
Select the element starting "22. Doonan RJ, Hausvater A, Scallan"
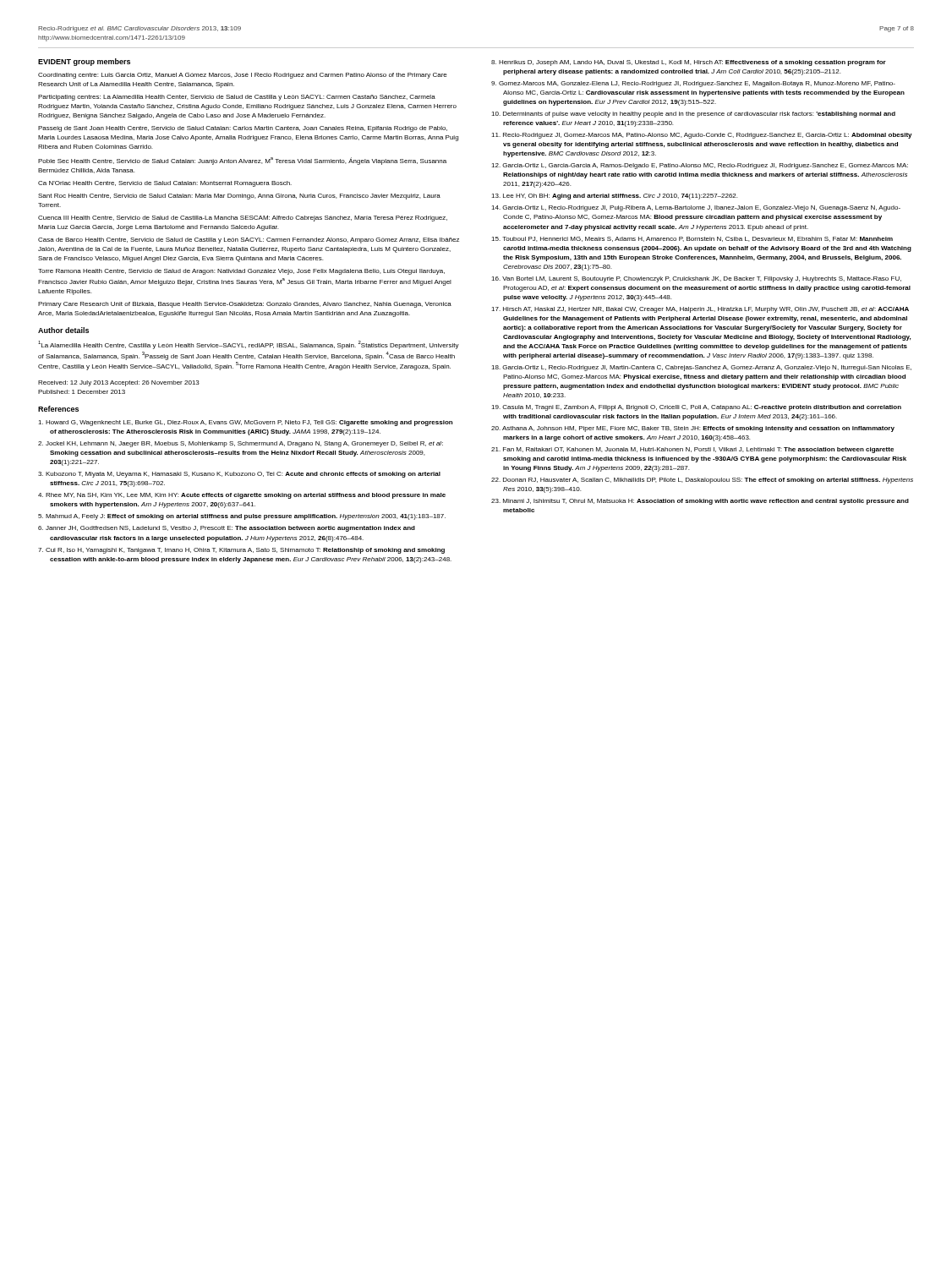(x=702, y=485)
